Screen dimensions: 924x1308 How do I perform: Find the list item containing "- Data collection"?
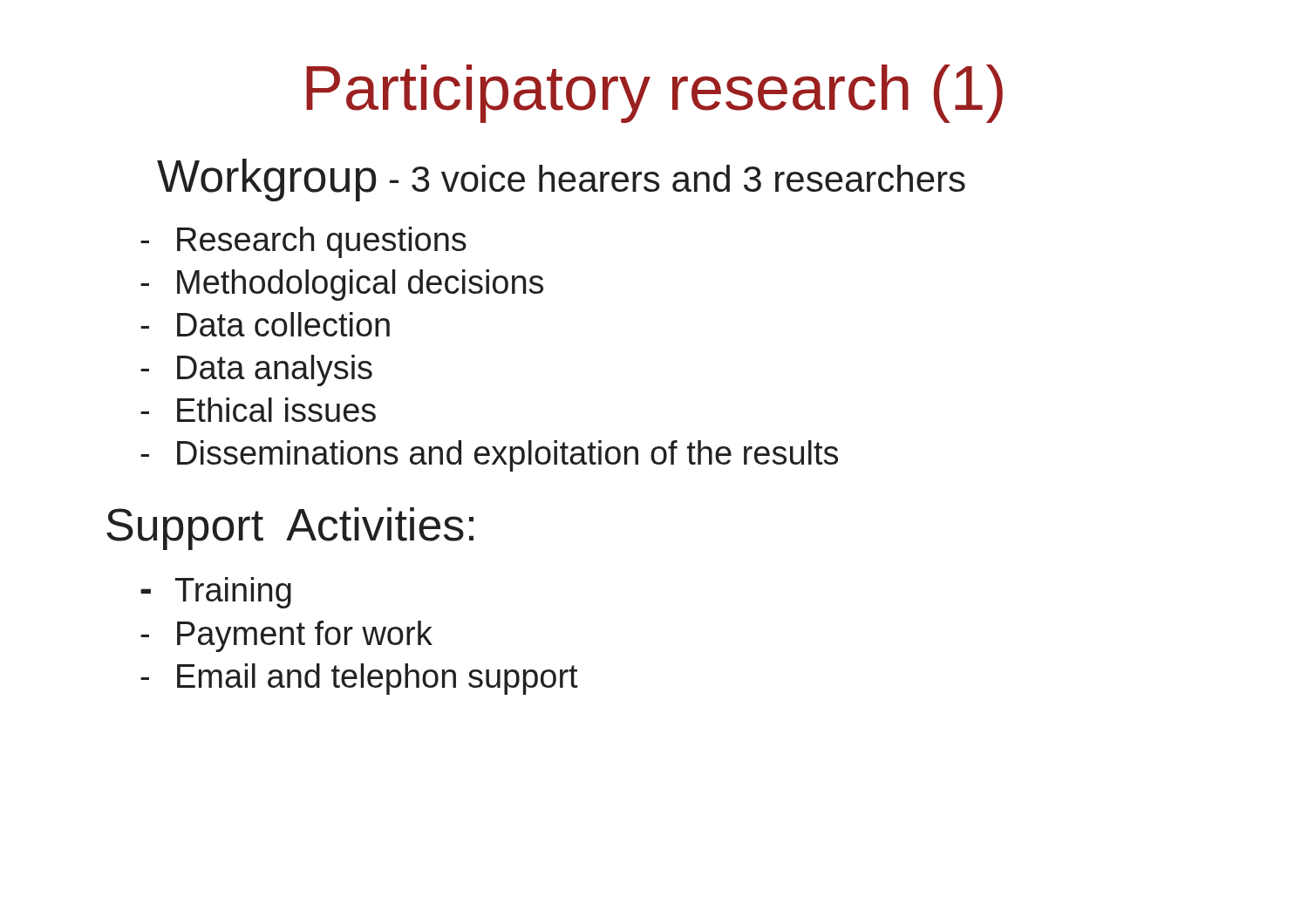point(266,326)
